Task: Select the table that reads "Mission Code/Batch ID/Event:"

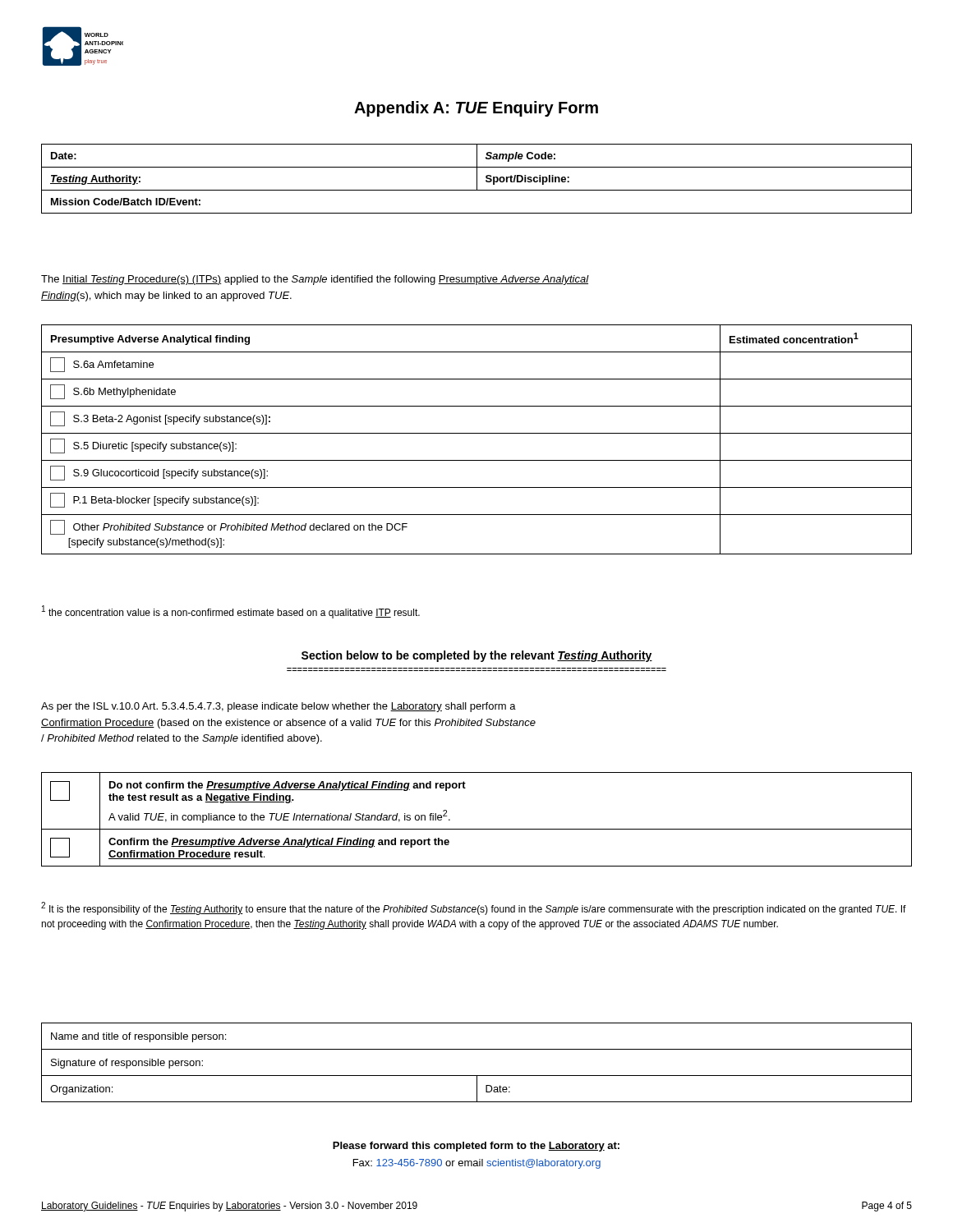Action: coord(476,179)
